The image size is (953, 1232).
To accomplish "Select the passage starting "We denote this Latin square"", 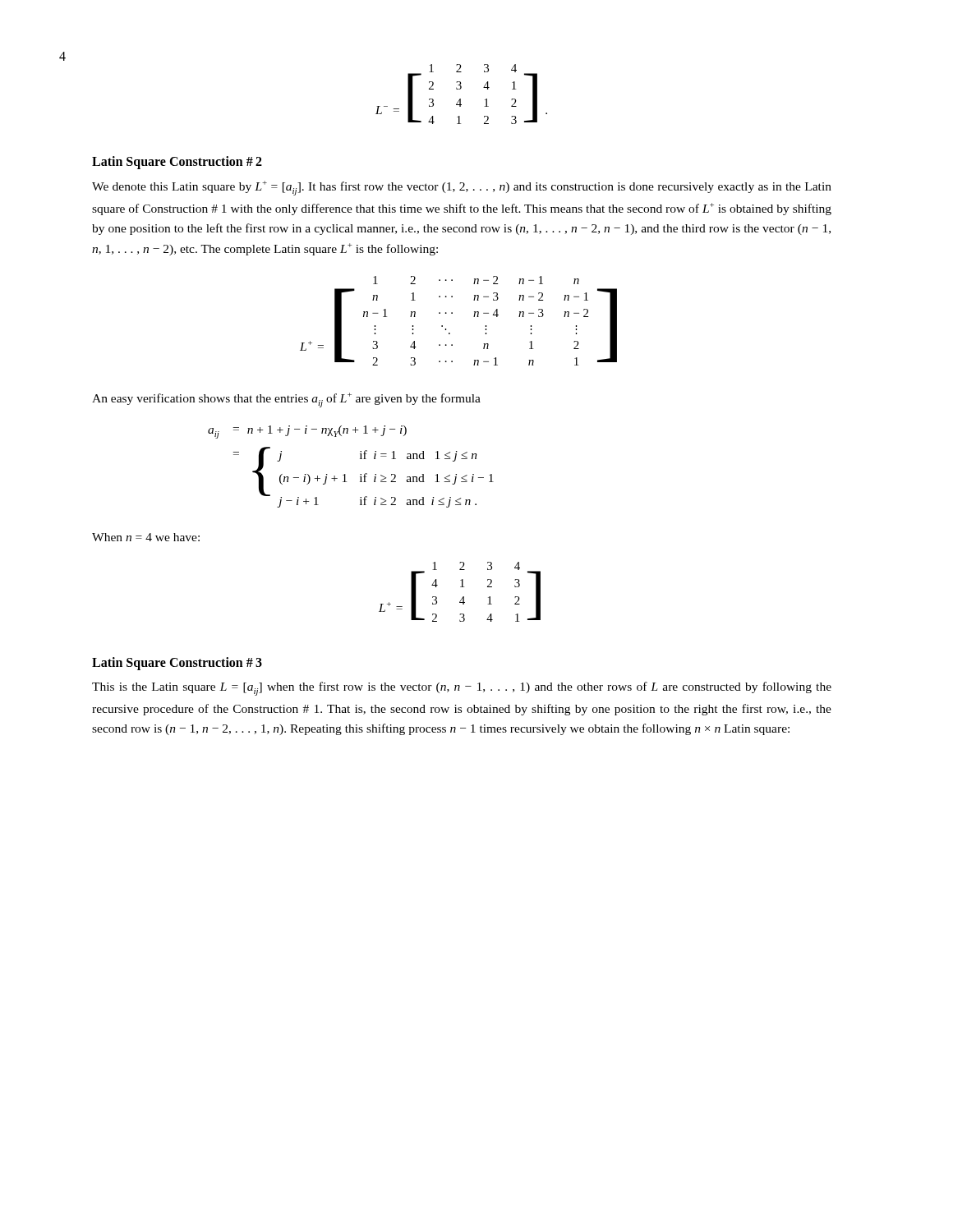I will (x=462, y=217).
